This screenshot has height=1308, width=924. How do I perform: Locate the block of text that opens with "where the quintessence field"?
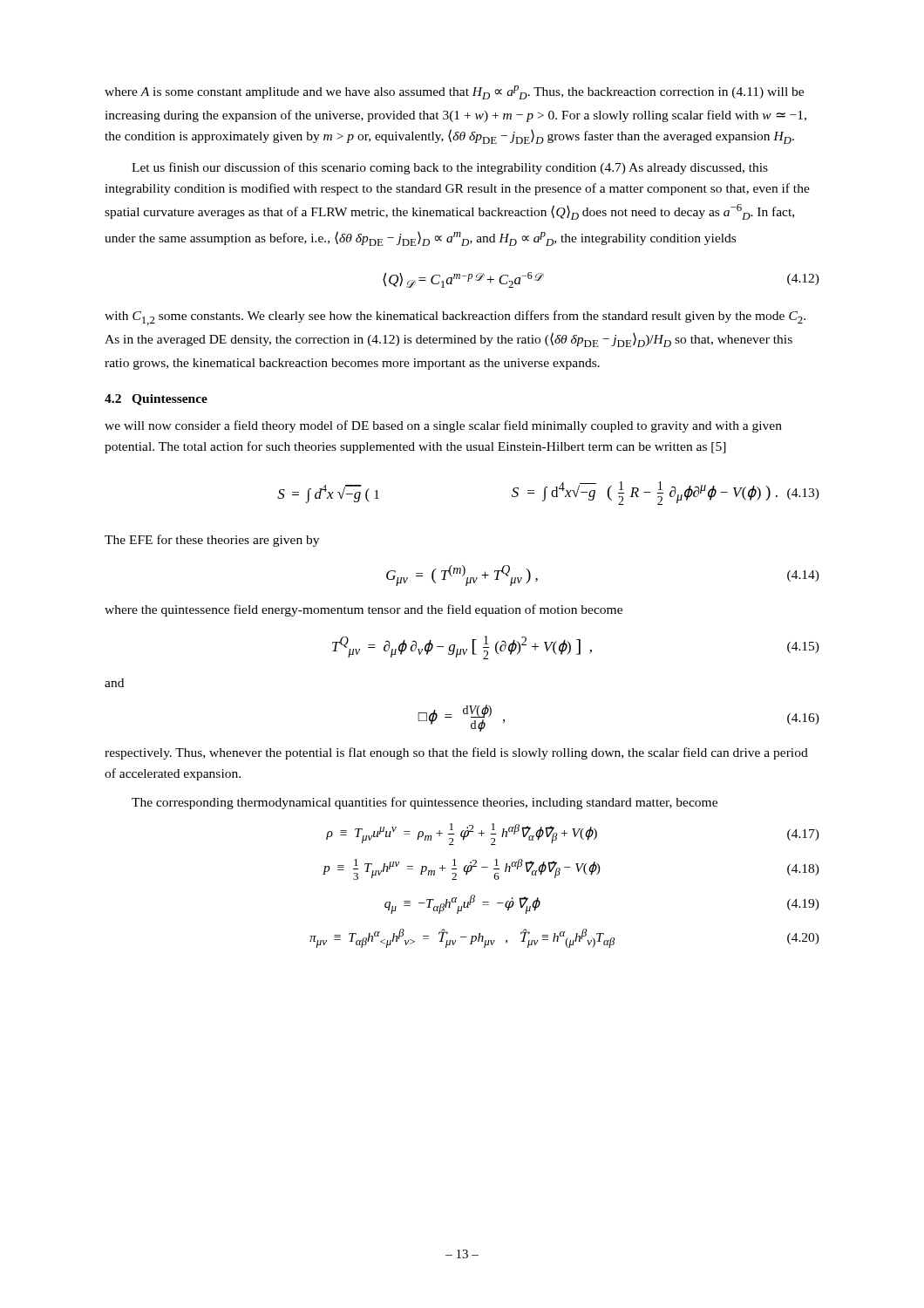point(364,609)
